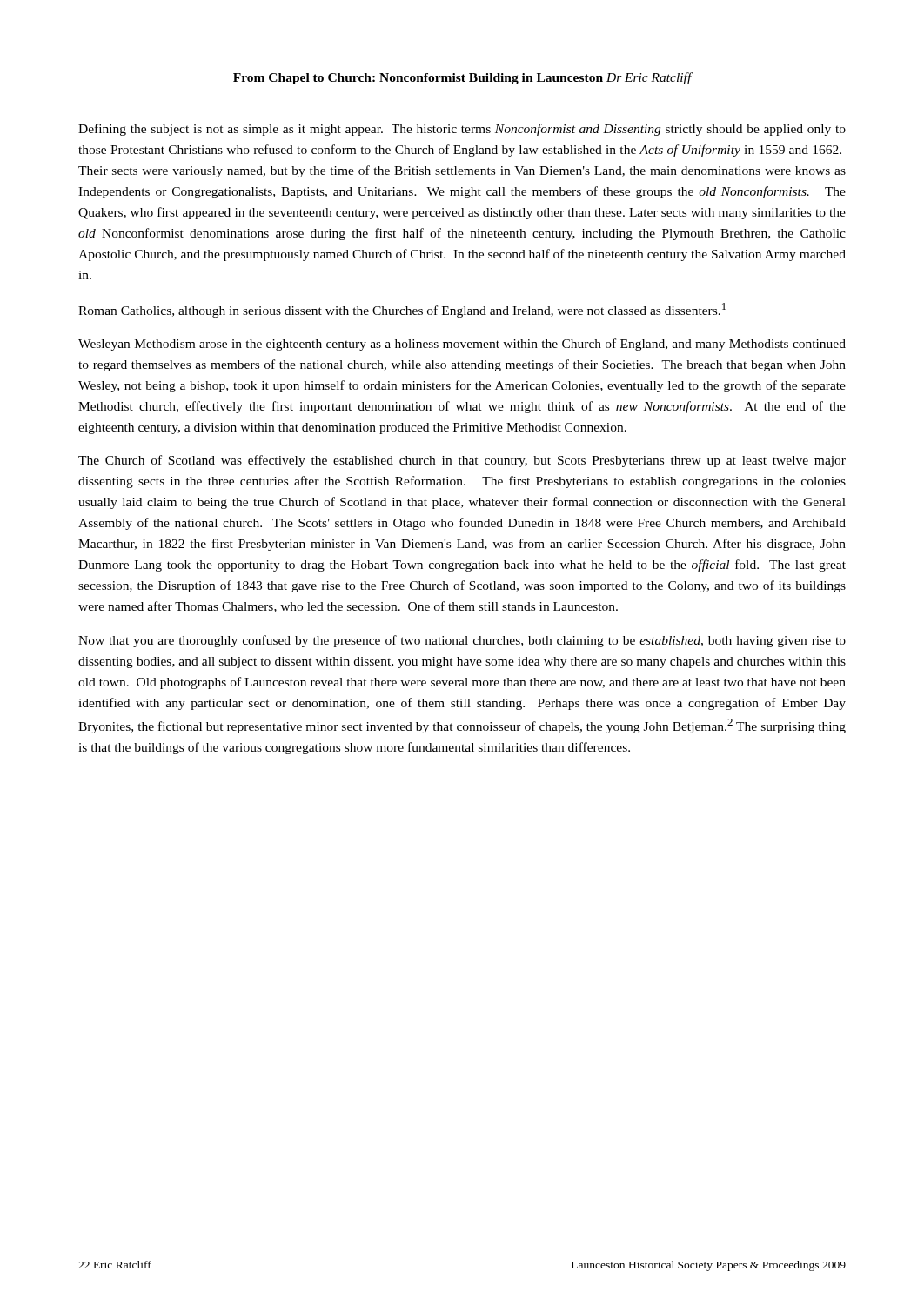Image resolution: width=924 pixels, height=1305 pixels.
Task: Select the text starting "Roman Catholics, although in serious dissent"
Action: click(x=402, y=309)
